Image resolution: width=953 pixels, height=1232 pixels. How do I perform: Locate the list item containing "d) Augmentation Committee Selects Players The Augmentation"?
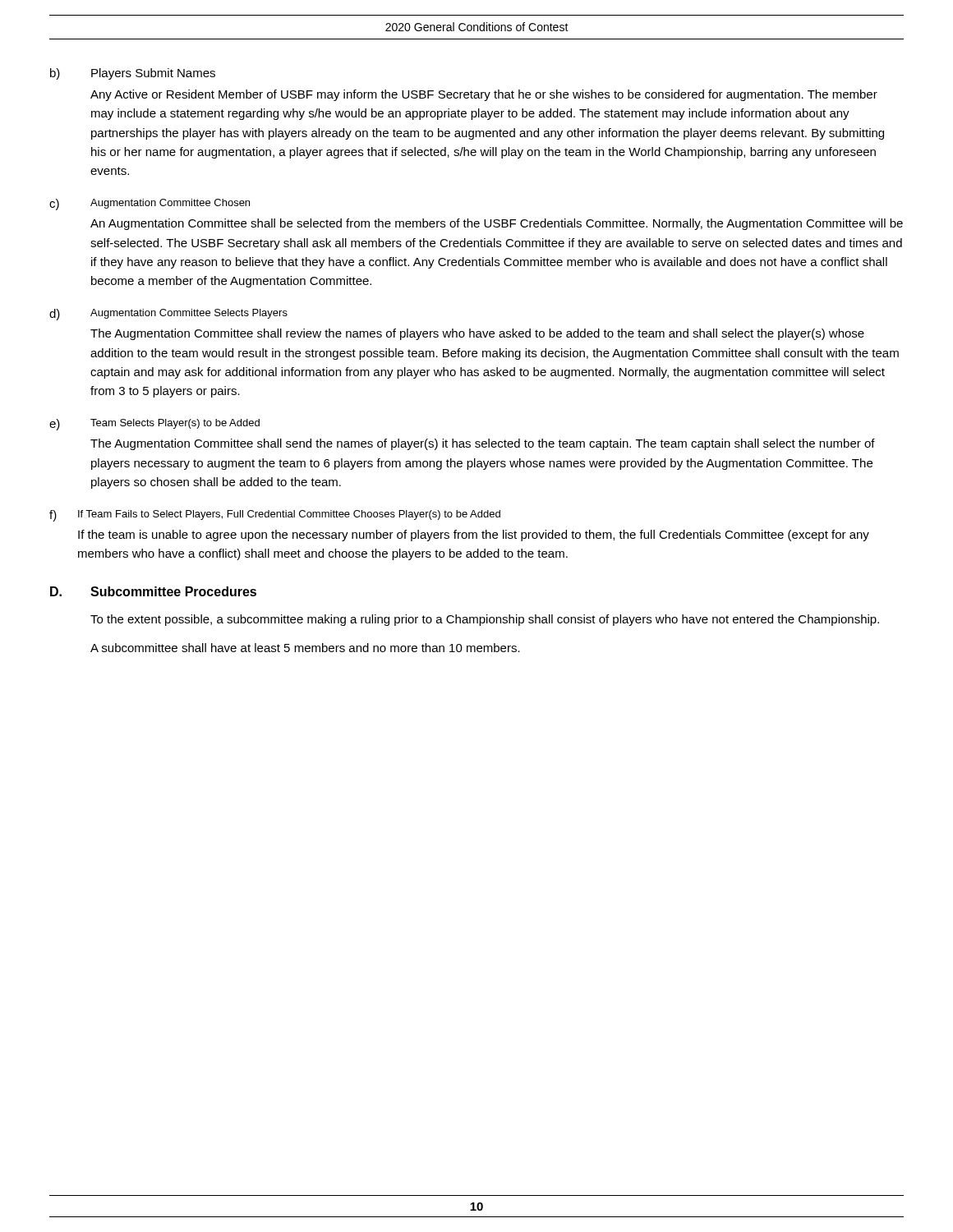coord(476,353)
